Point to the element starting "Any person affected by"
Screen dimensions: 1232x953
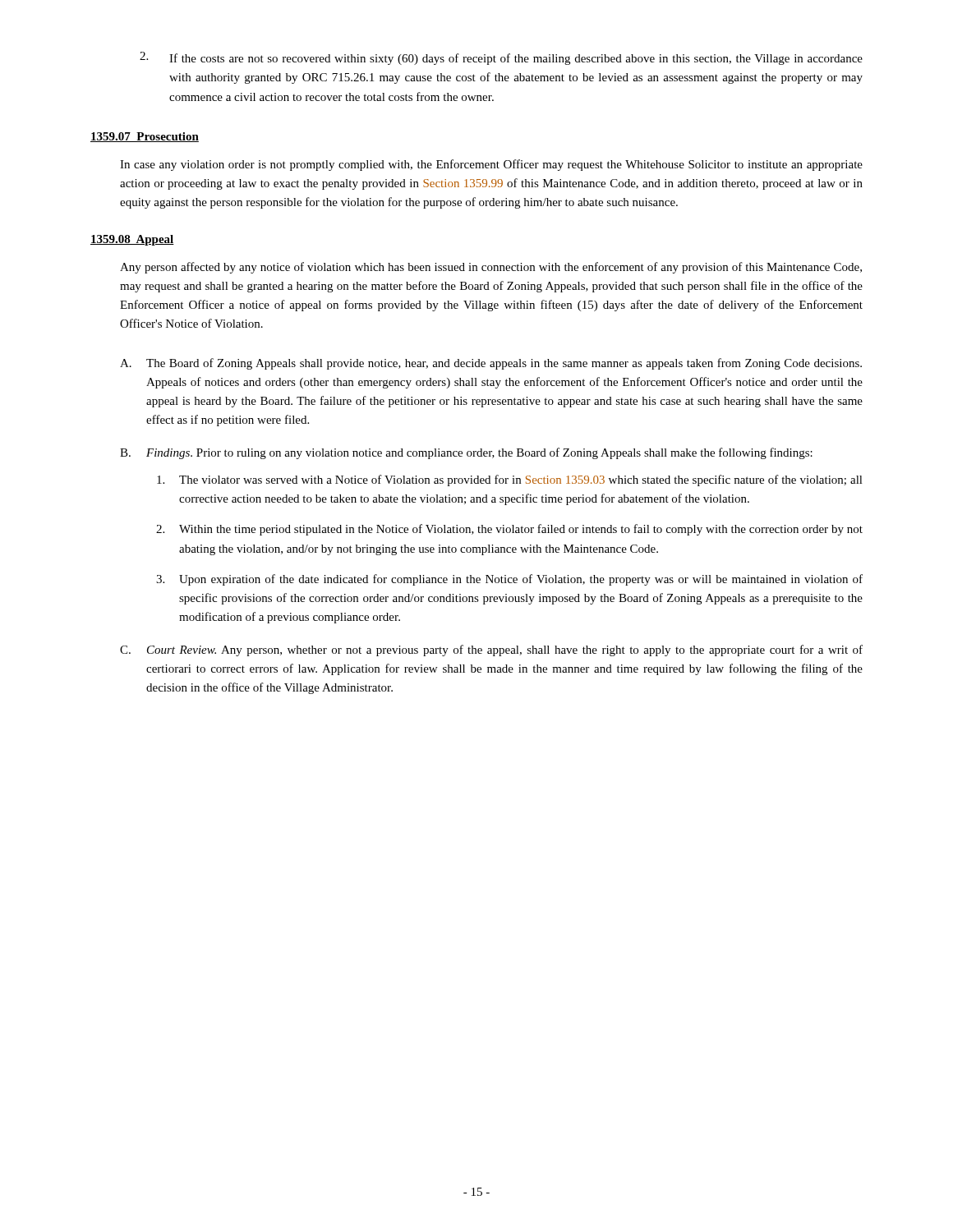(491, 295)
